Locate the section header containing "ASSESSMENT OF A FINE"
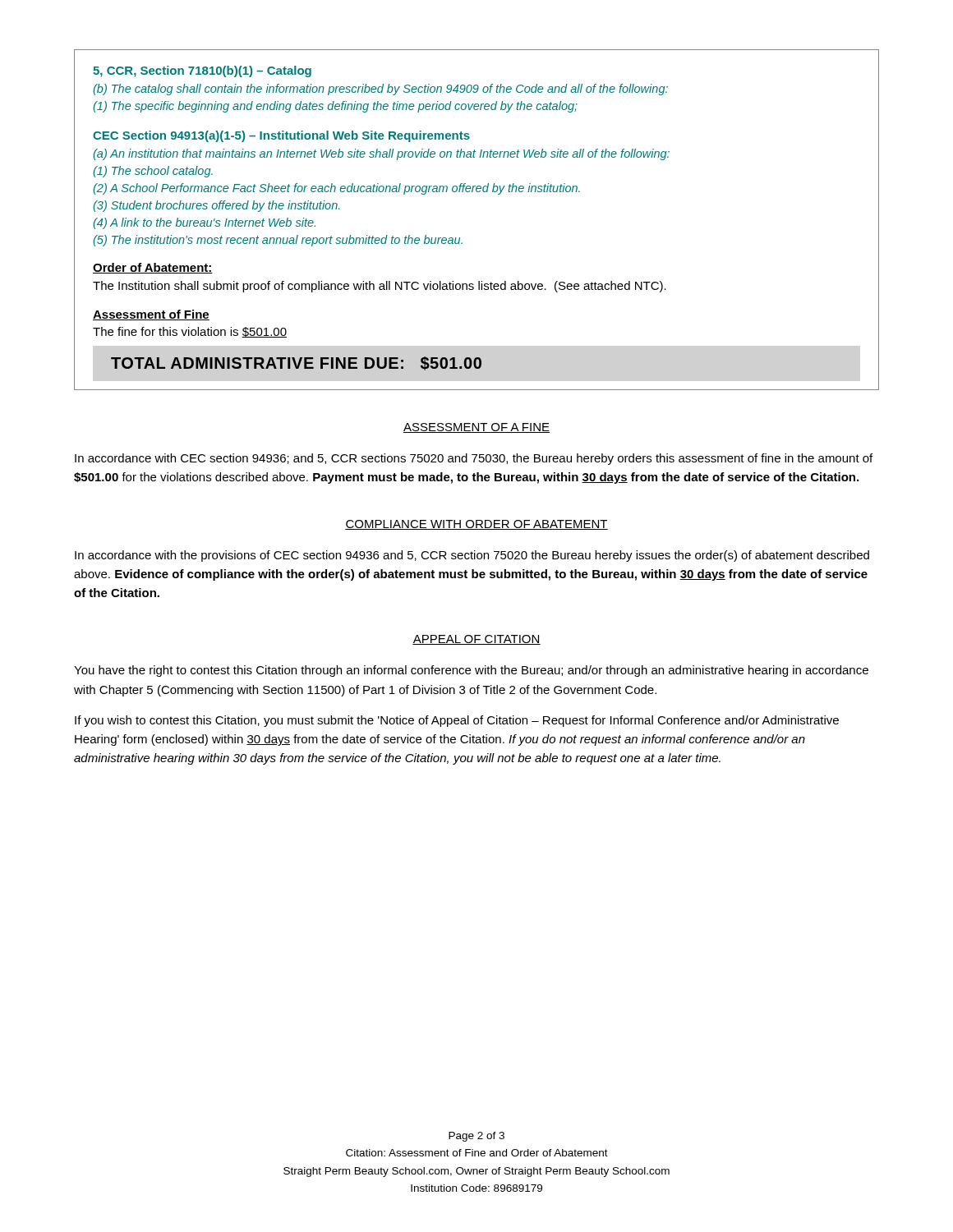 [x=476, y=427]
